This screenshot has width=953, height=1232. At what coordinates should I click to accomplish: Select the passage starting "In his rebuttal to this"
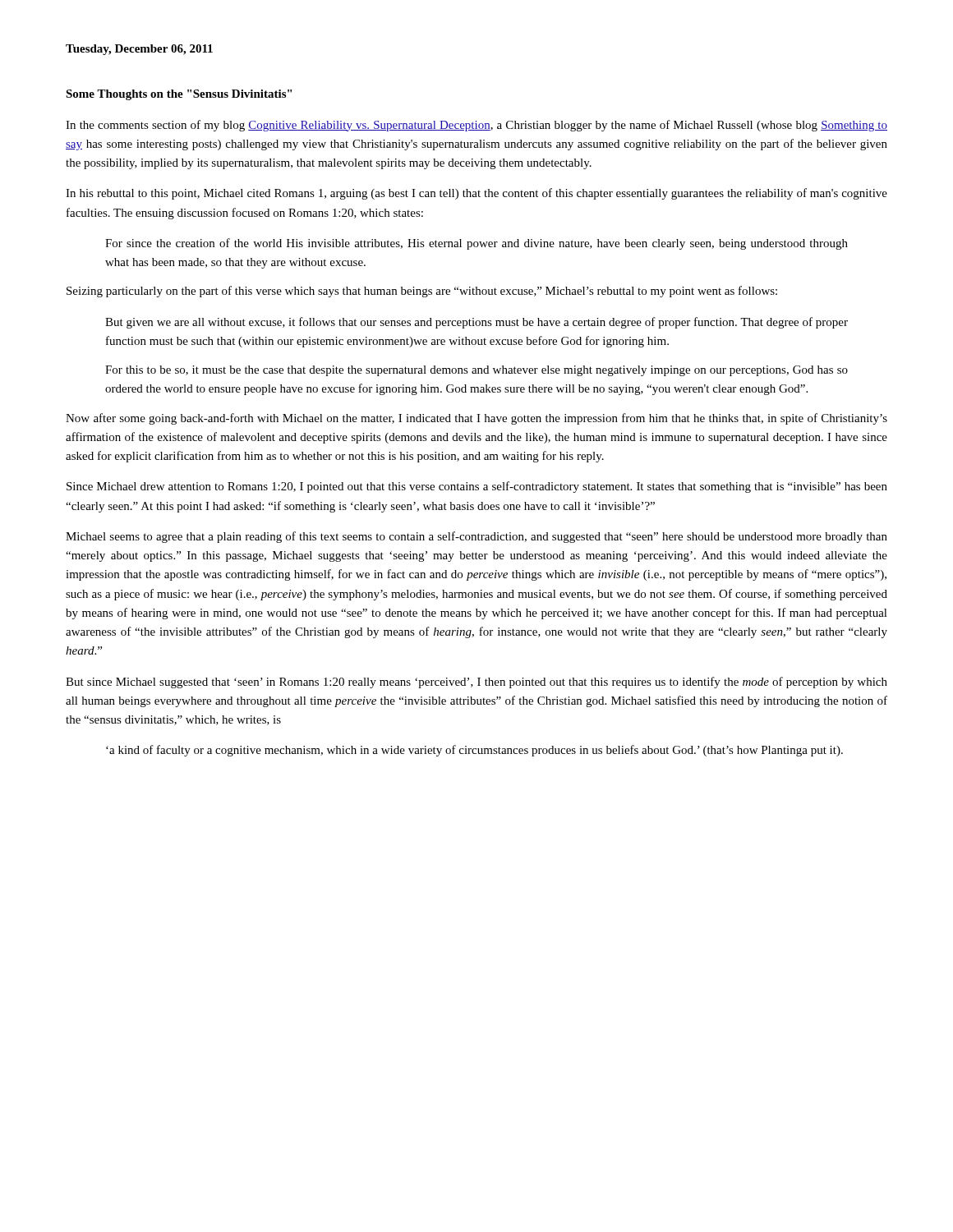pyautogui.click(x=476, y=203)
